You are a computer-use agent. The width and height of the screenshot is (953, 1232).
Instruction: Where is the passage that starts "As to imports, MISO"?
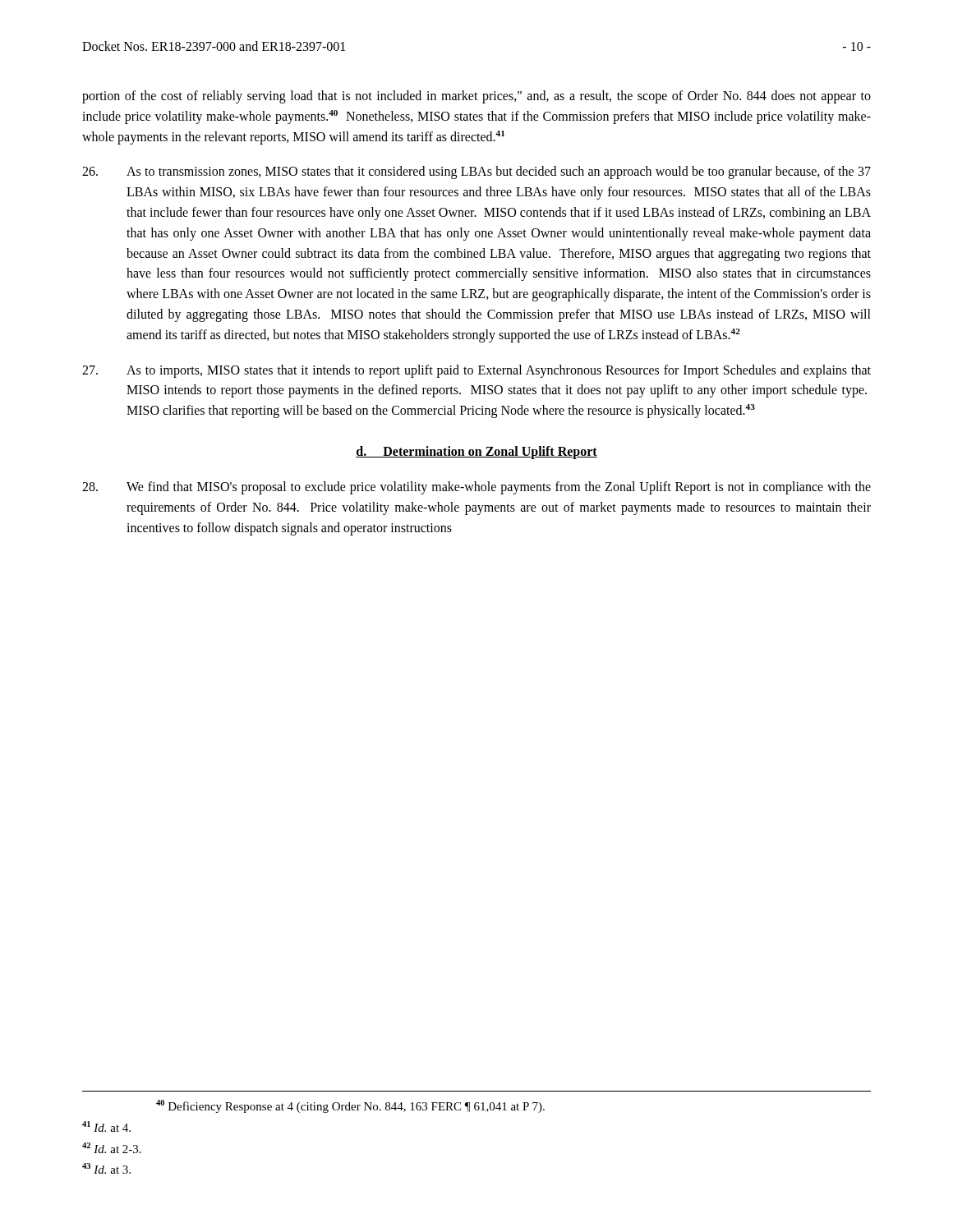point(476,391)
